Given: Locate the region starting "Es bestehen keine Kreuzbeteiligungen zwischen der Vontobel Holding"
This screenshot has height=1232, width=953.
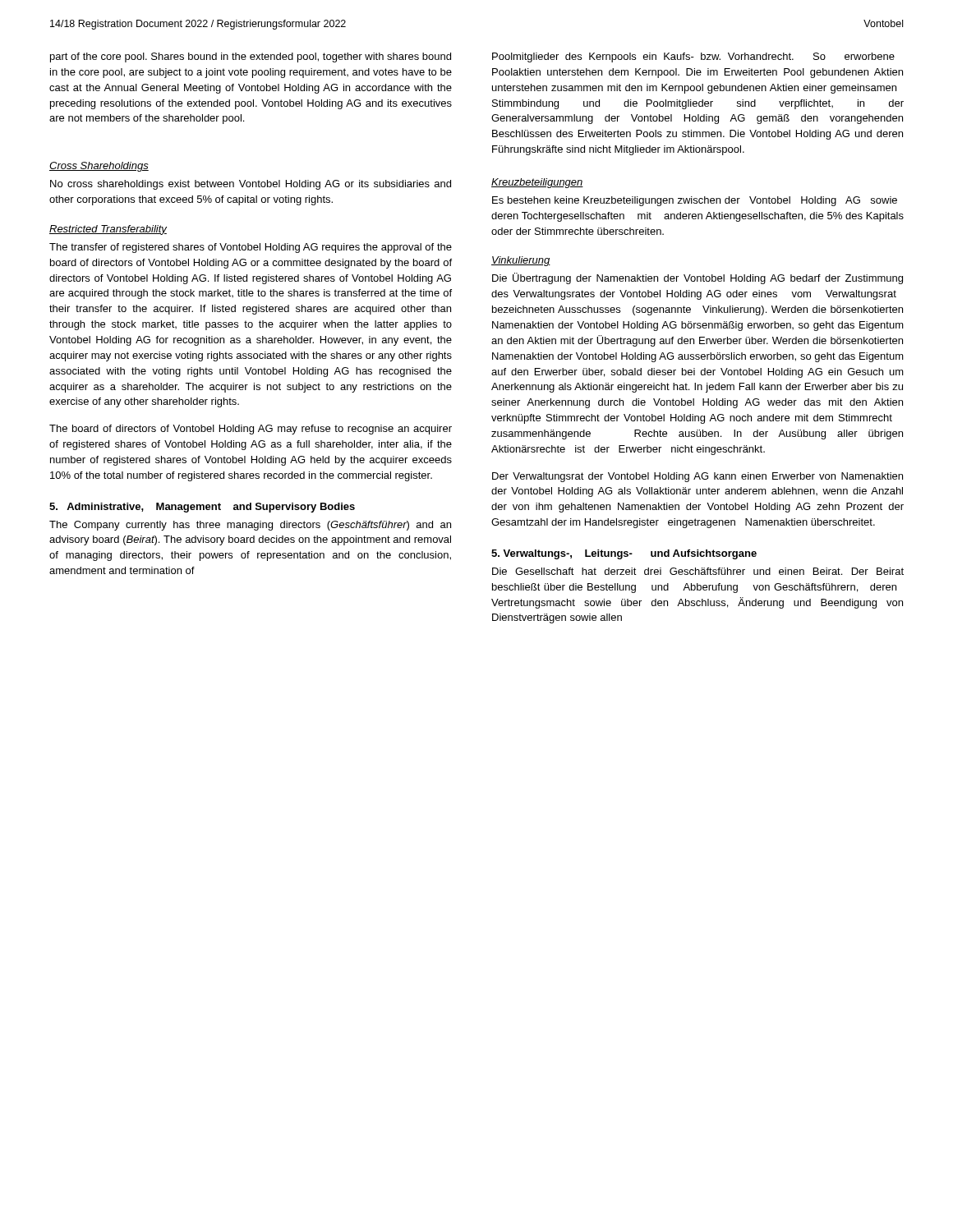Looking at the screenshot, I should (x=698, y=215).
